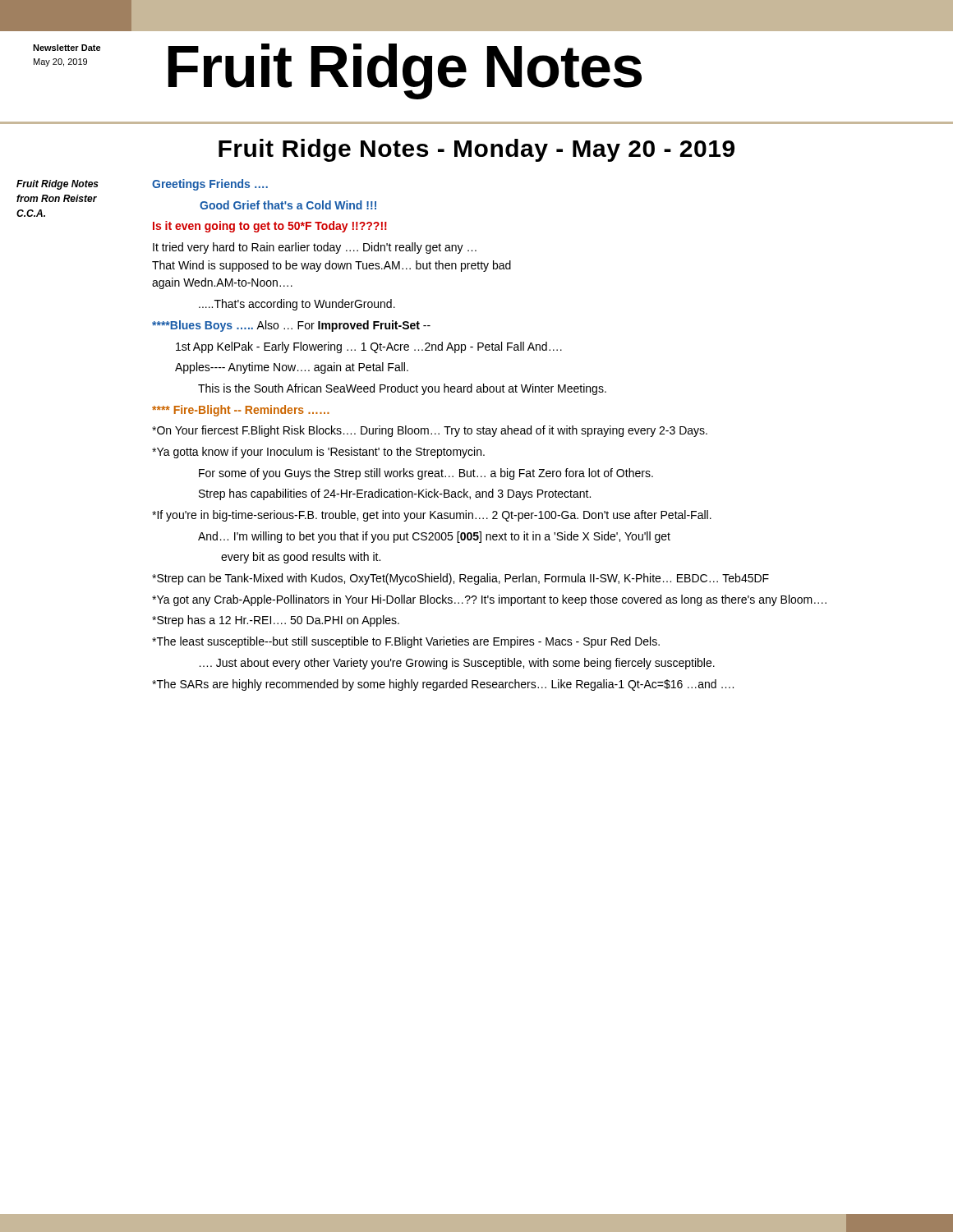
Task: Click on the section header that says "Fruit Ridge Notes"
Action: point(476,148)
